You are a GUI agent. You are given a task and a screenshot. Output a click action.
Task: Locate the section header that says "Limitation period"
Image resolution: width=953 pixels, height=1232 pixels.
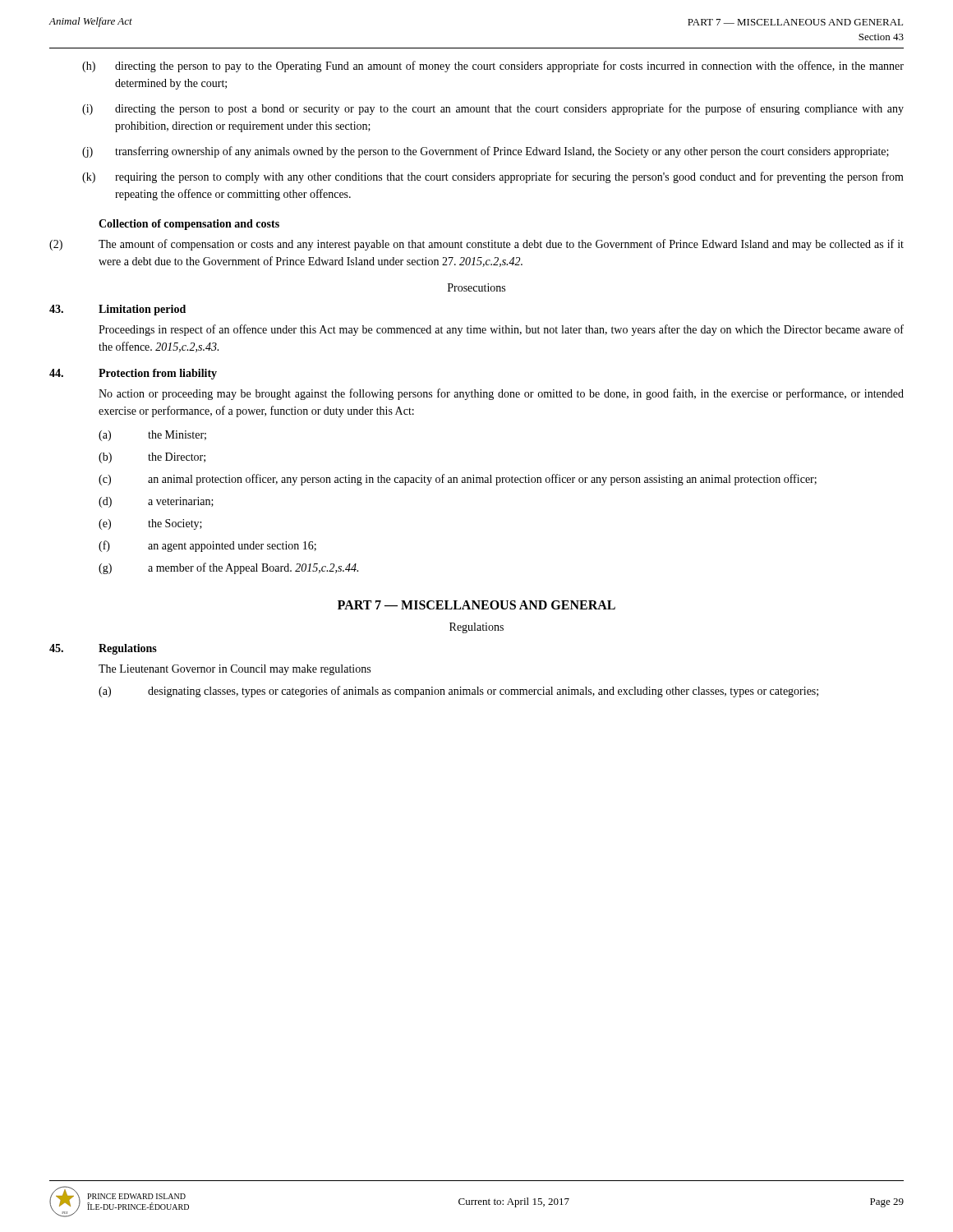tap(142, 309)
